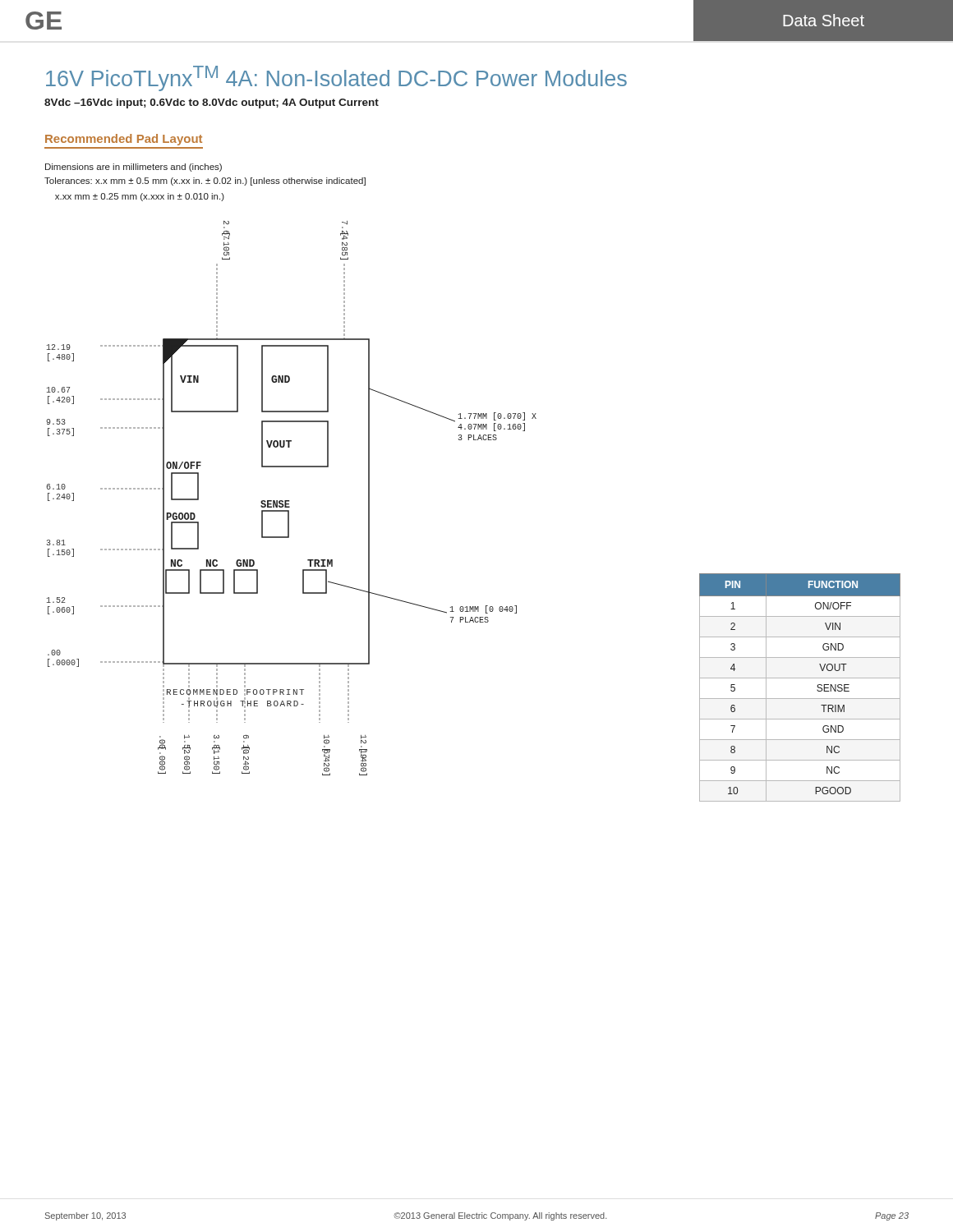The image size is (953, 1232).
Task: Find the passage starting "Dimensions are in millimeters and"
Action: coord(133,167)
